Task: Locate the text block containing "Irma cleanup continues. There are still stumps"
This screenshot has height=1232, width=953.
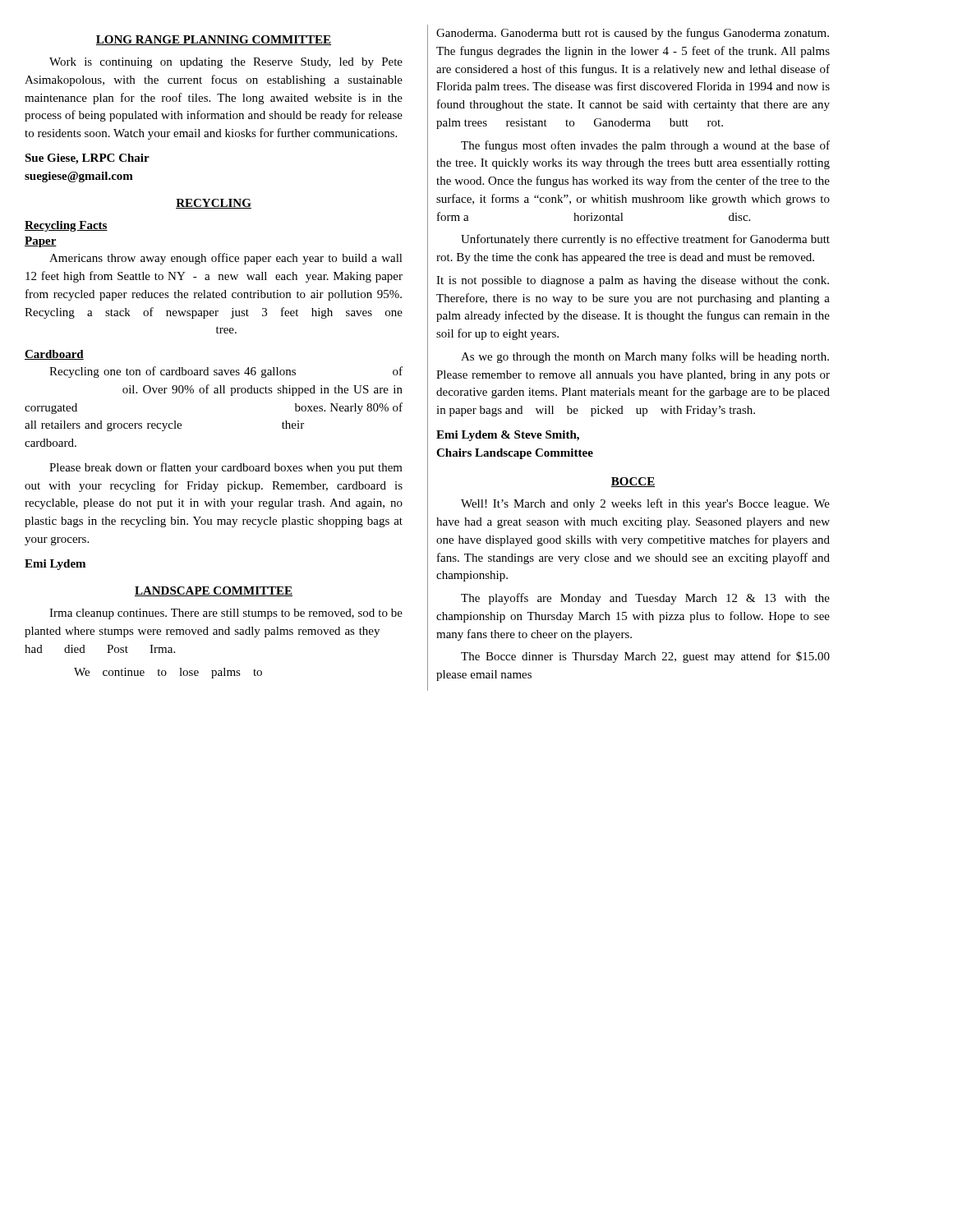Action: click(214, 643)
